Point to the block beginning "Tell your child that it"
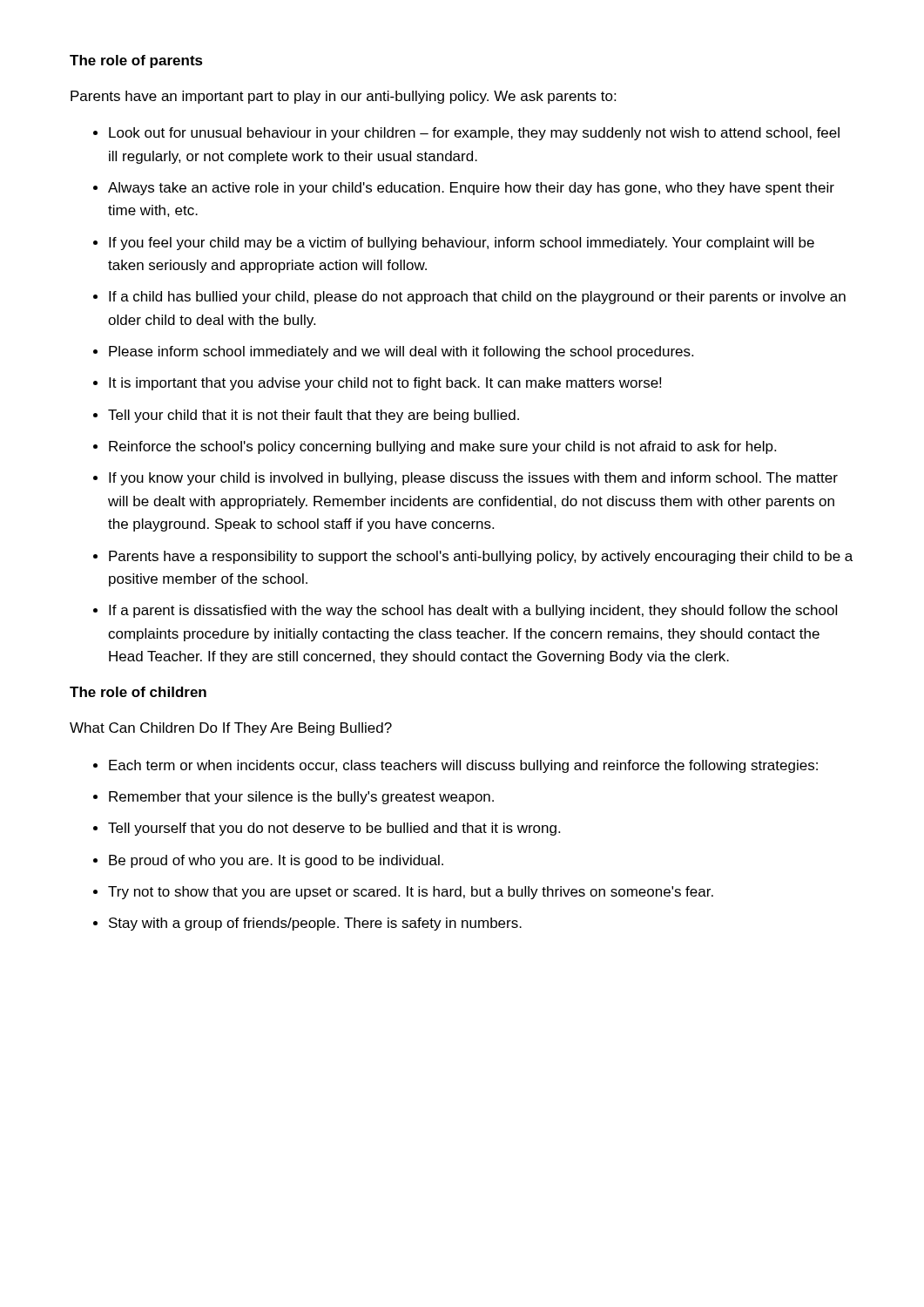 click(x=462, y=416)
